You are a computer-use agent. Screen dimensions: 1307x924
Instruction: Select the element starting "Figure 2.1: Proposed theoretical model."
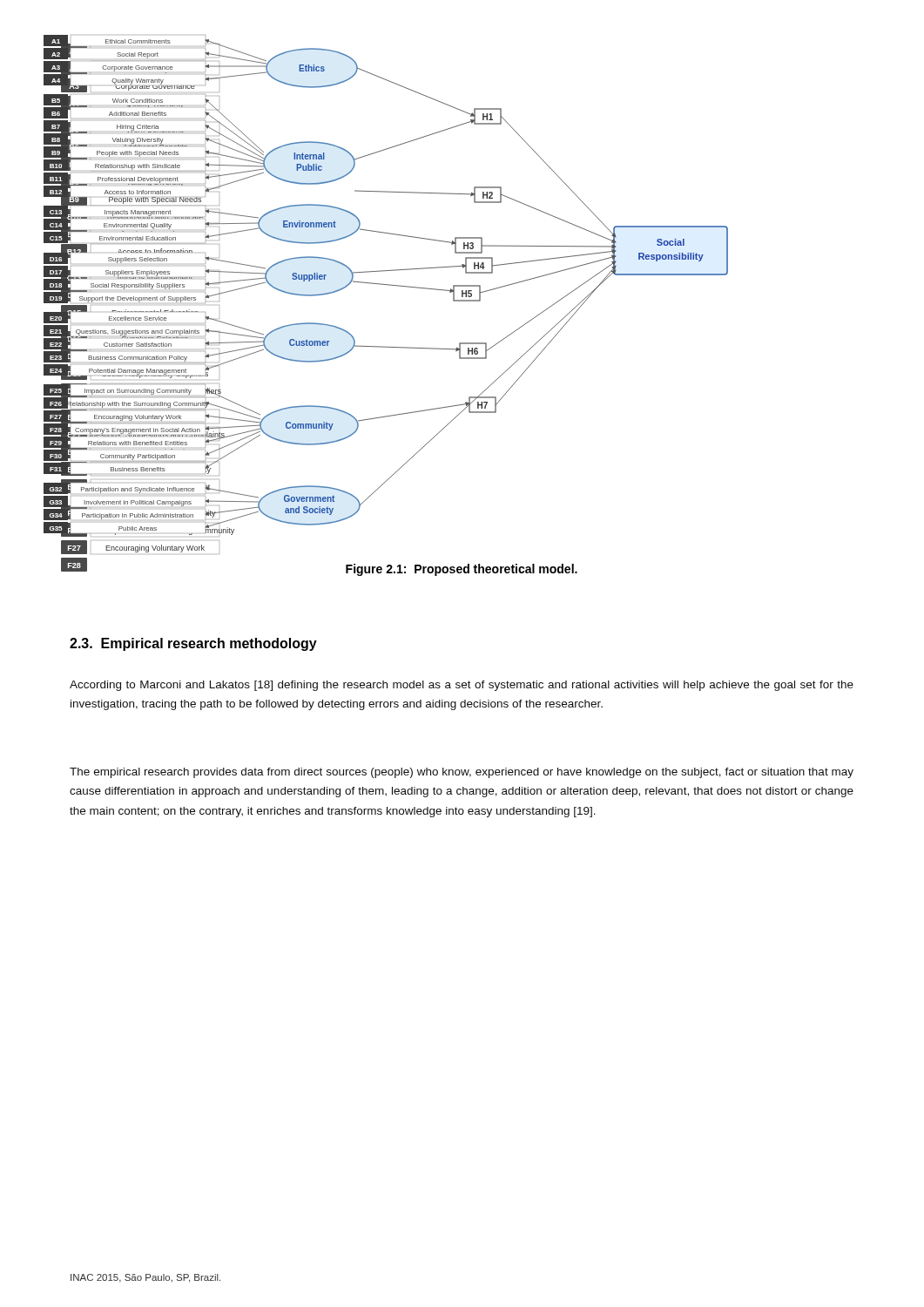click(x=462, y=569)
